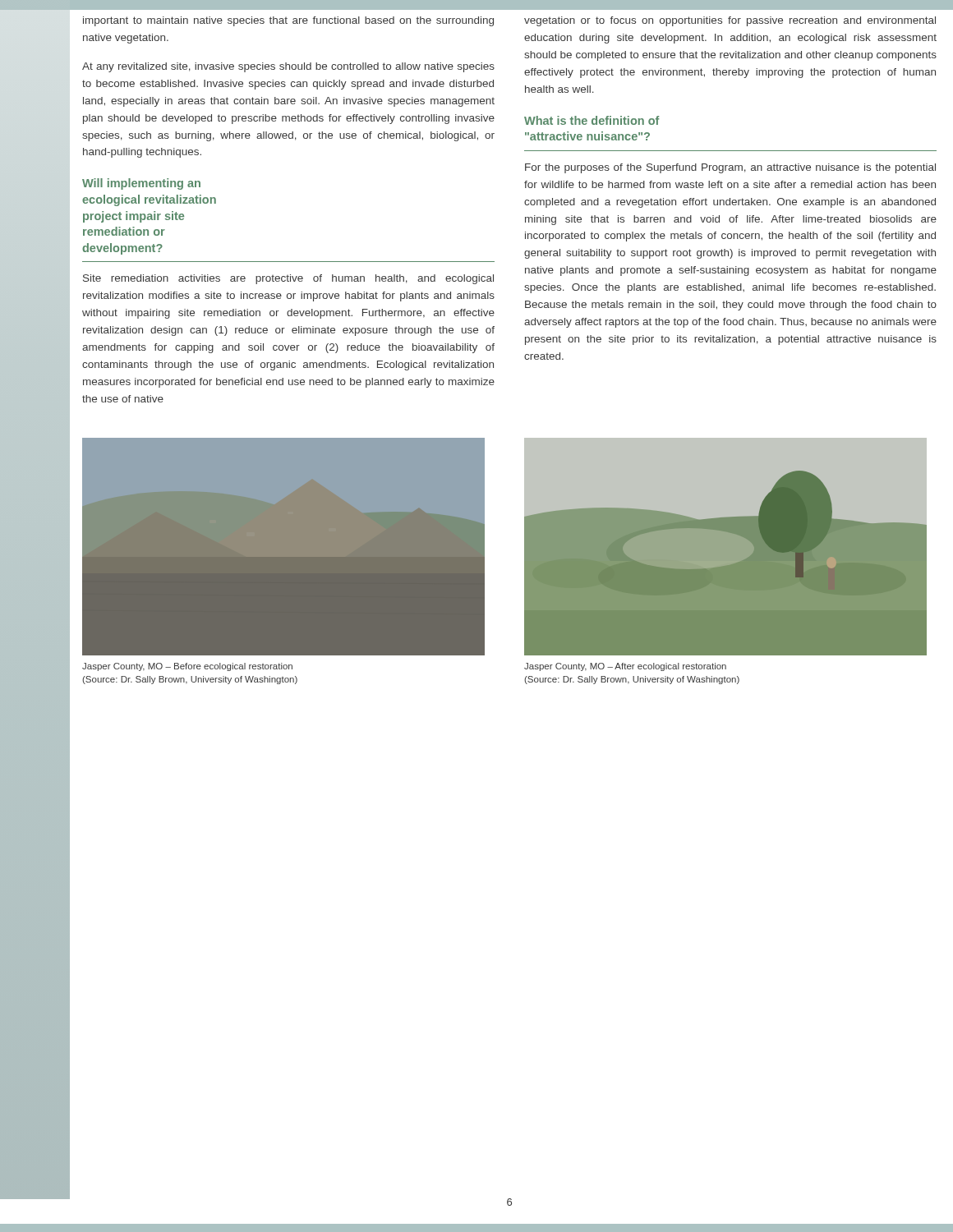Find the section header on this page that starts "Will implementing anecological revitalizationproject impair siteremediation"
Viewport: 953px width, 1232px height.
141,184
